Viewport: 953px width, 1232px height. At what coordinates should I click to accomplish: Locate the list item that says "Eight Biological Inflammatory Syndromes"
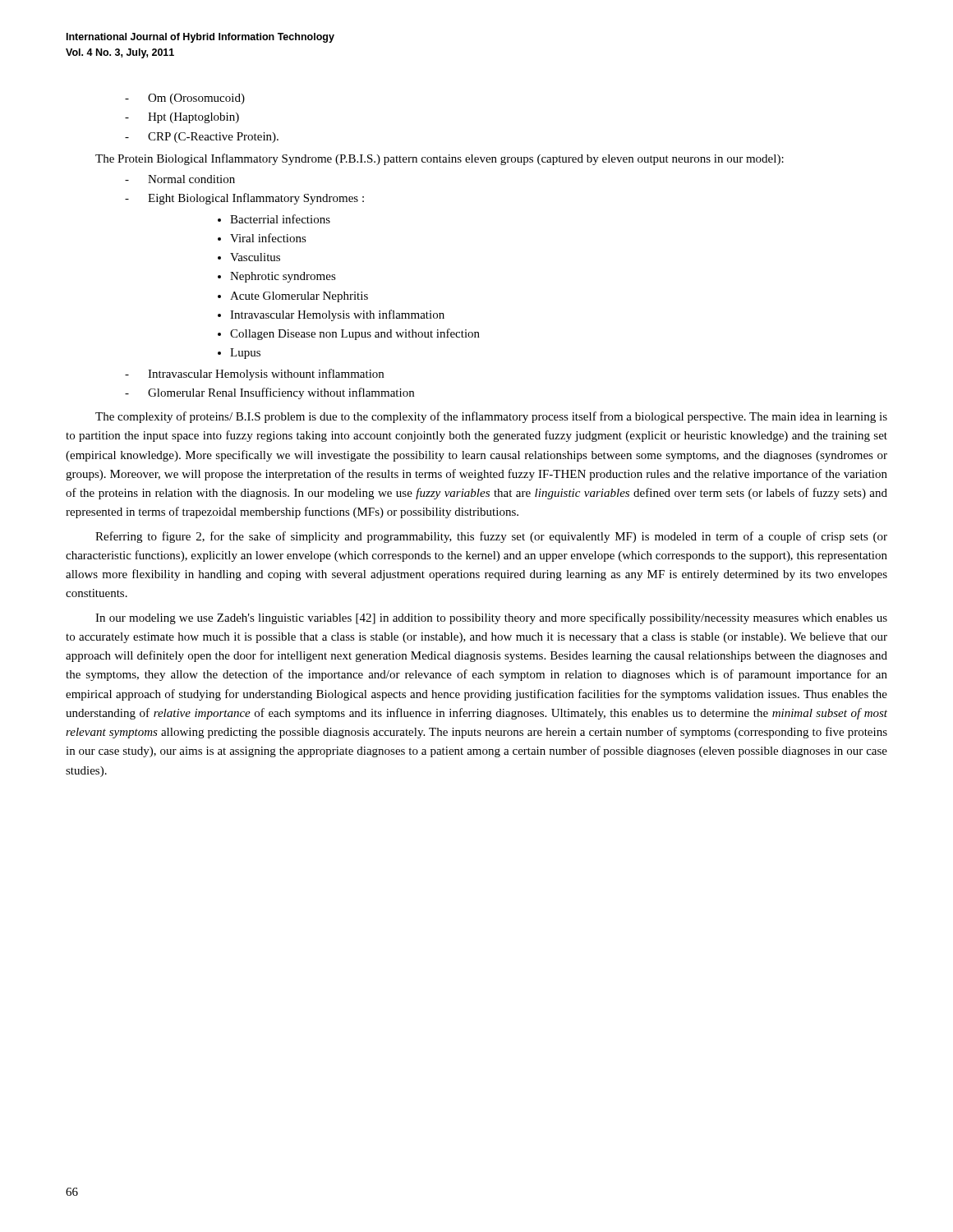[256, 198]
